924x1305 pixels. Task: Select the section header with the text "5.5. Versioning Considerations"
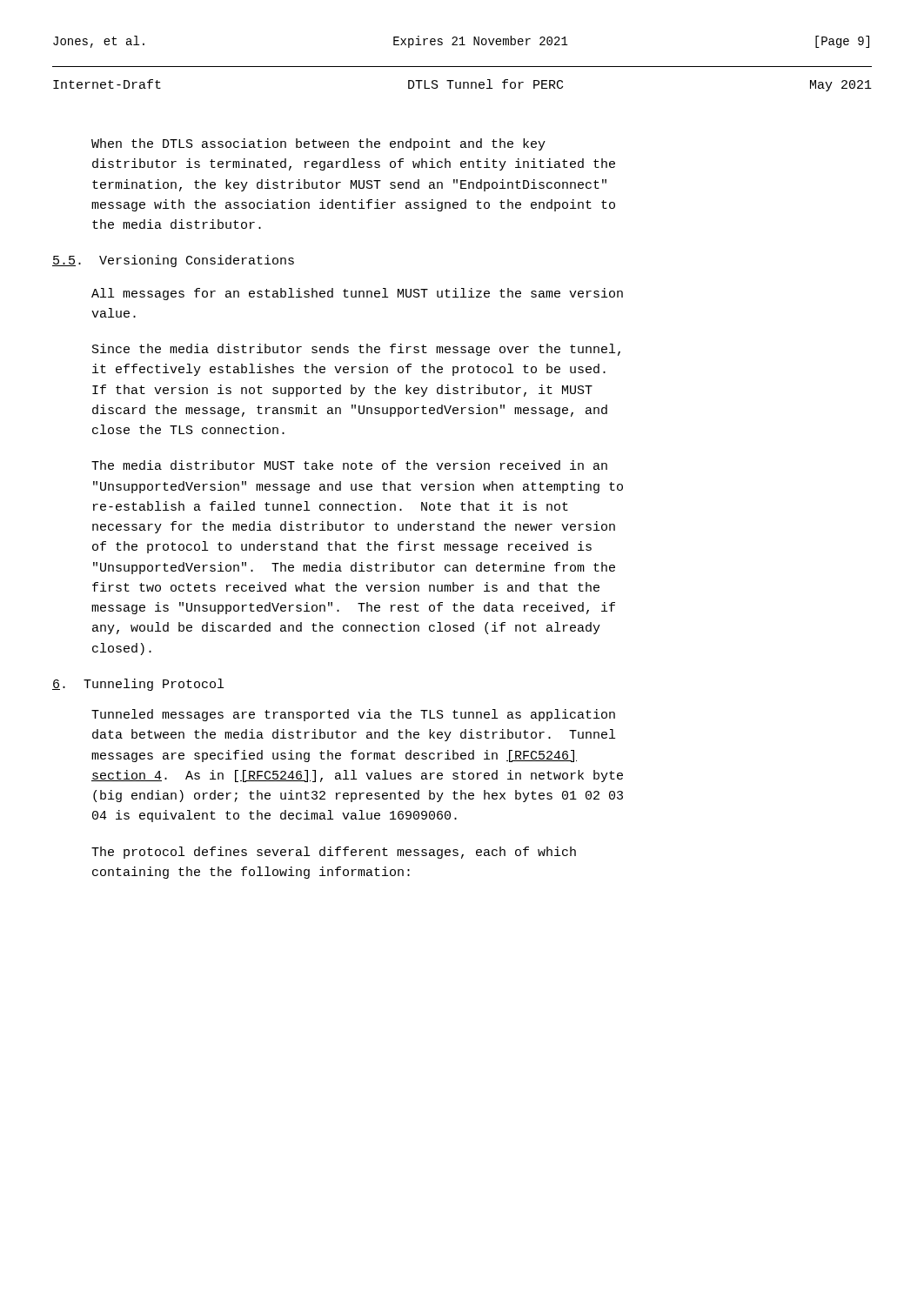click(x=174, y=262)
